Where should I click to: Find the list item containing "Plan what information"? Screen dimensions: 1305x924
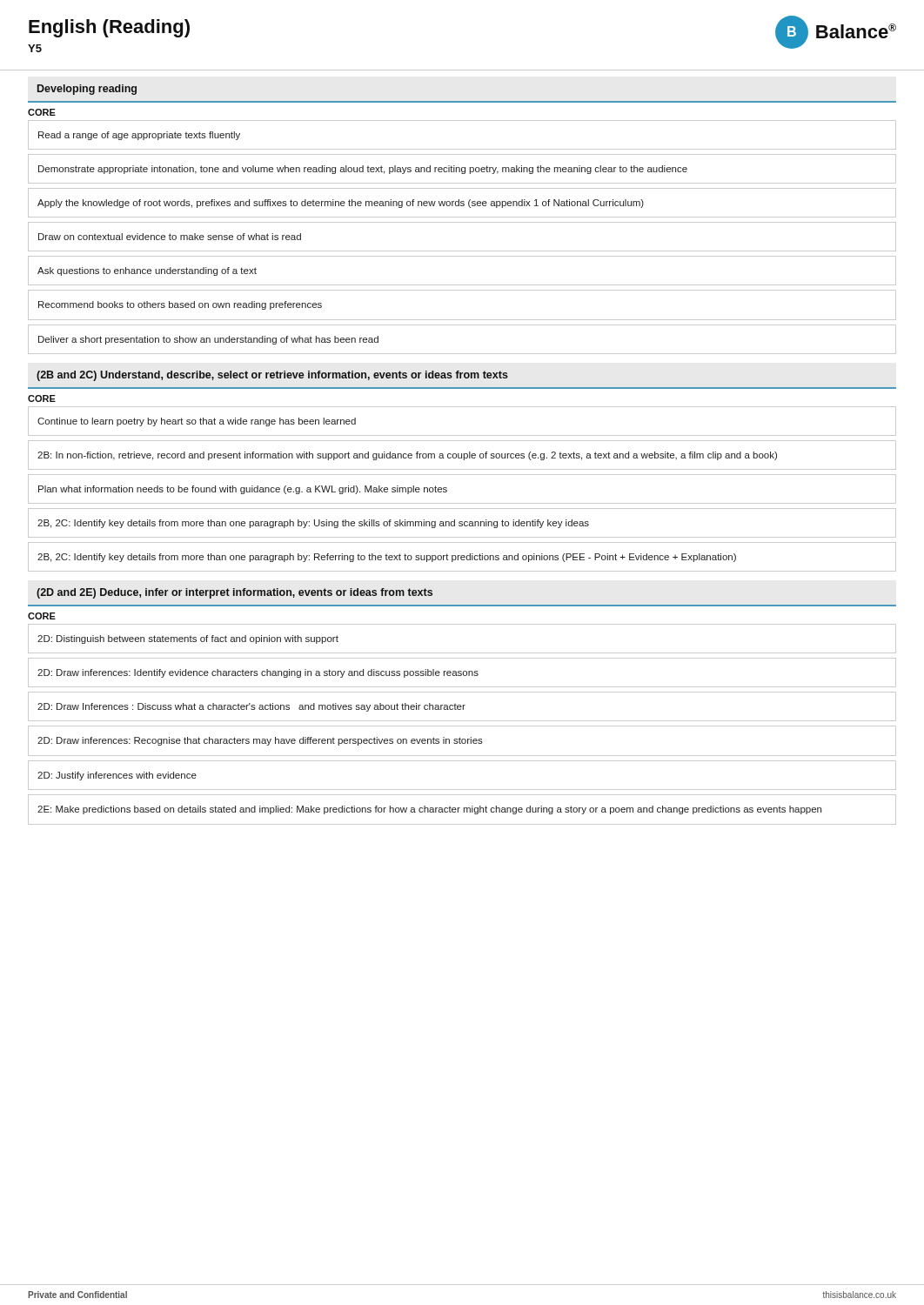click(x=242, y=489)
